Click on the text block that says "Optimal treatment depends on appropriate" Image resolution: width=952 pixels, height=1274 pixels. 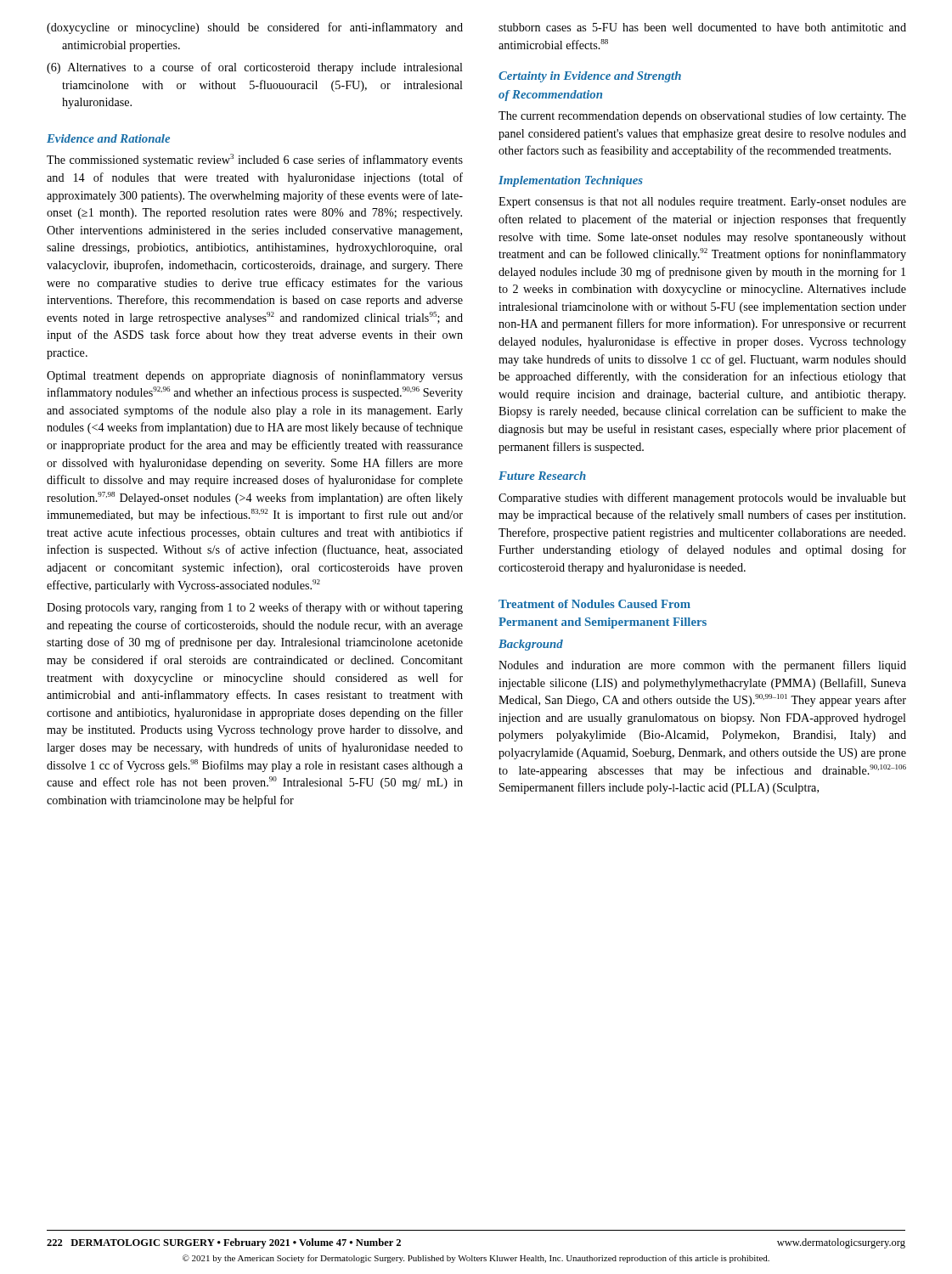point(255,480)
